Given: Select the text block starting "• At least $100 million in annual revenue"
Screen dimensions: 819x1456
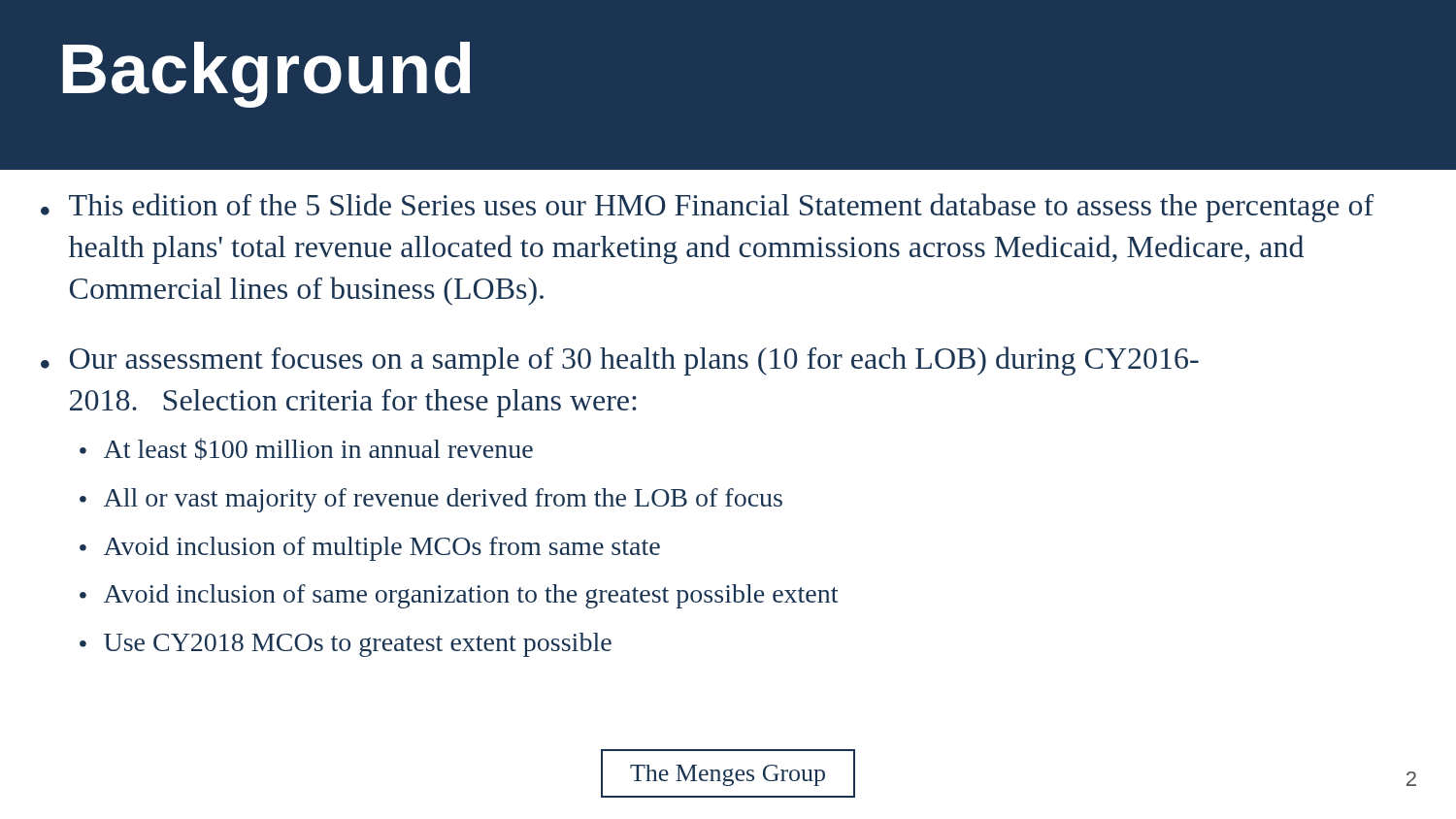Looking at the screenshot, I should pyautogui.click(x=306, y=450).
